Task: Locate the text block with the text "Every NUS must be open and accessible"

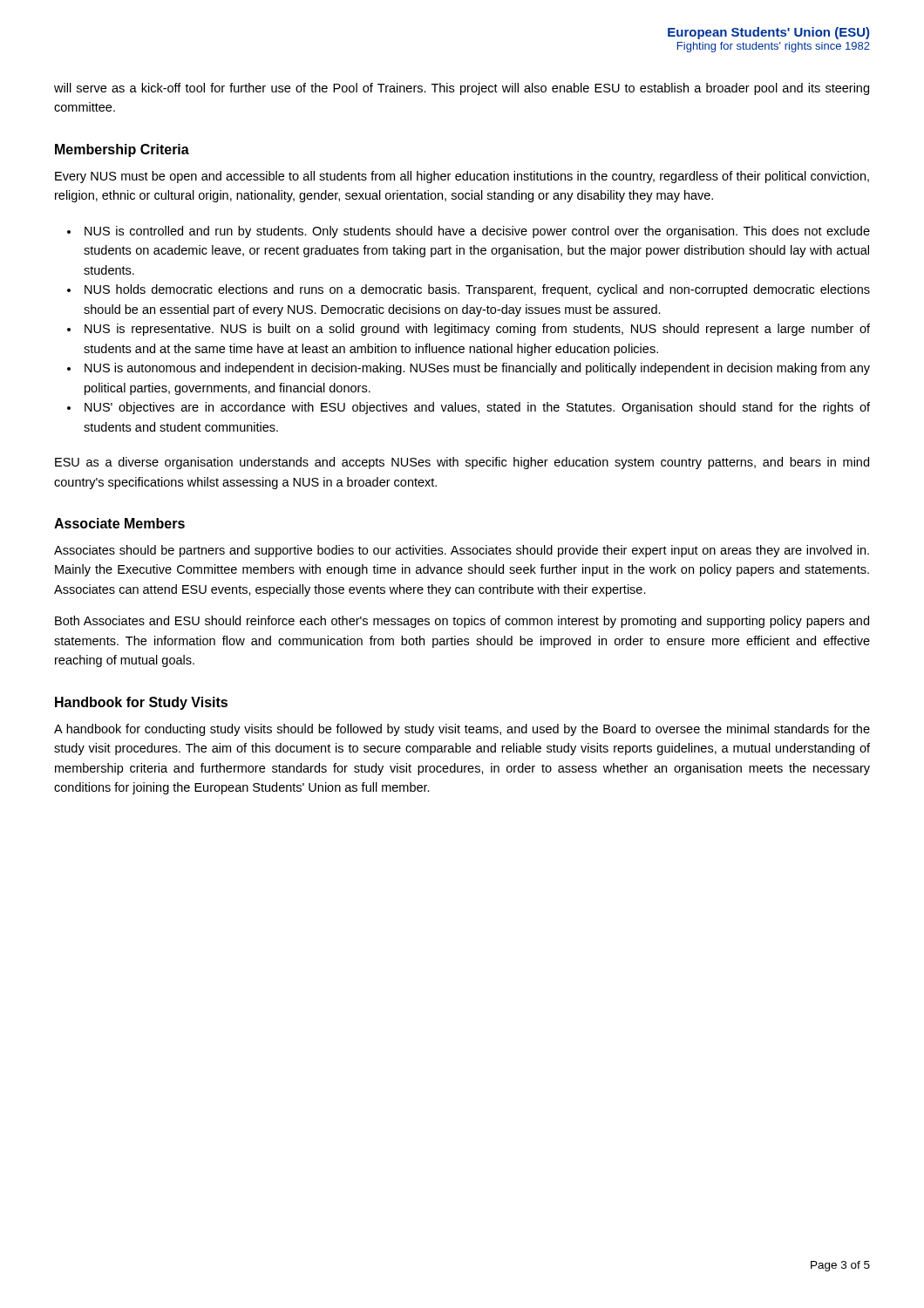Action: point(462,186)
